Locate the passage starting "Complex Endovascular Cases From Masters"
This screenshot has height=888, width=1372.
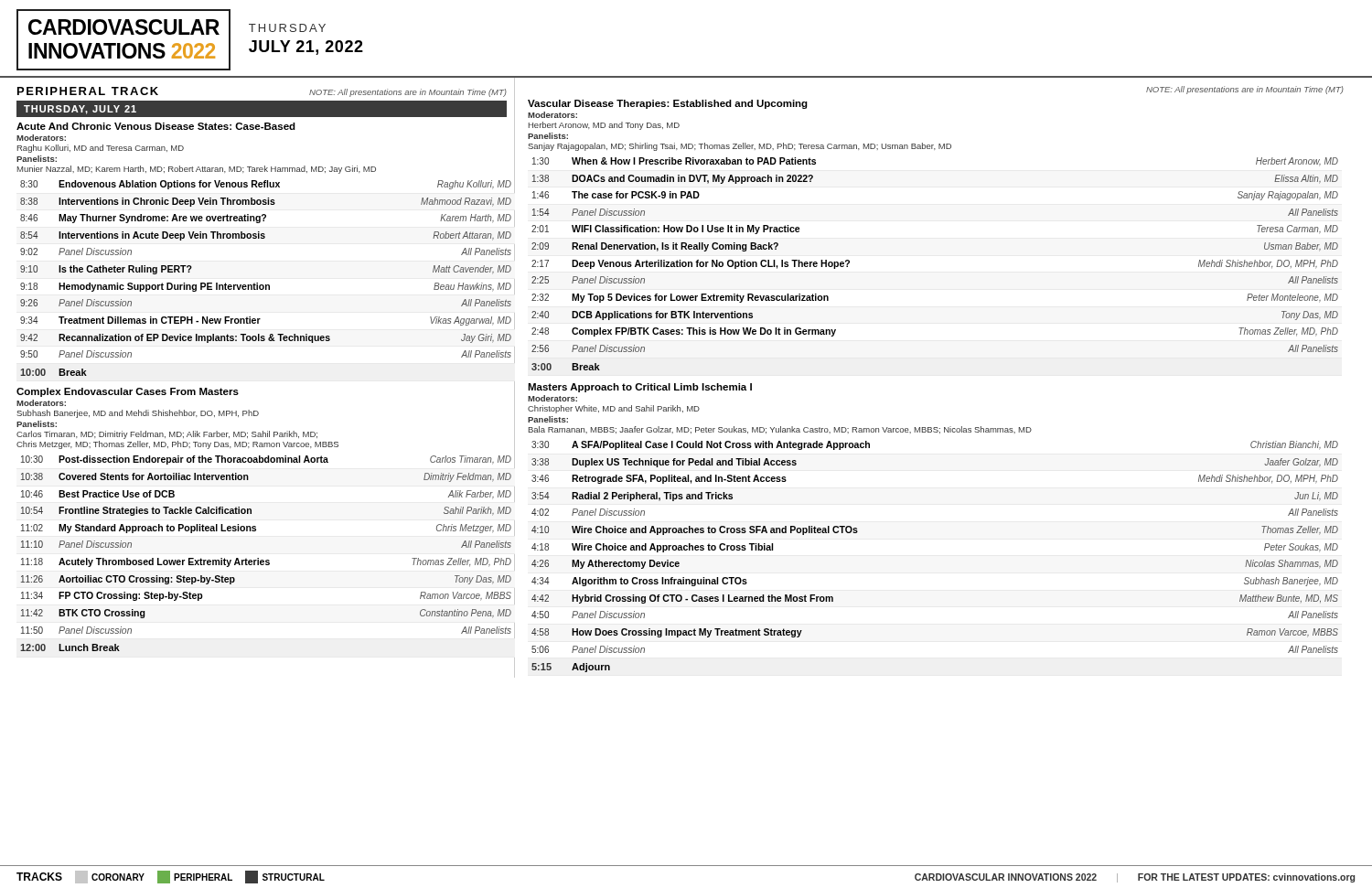point(128,392)
